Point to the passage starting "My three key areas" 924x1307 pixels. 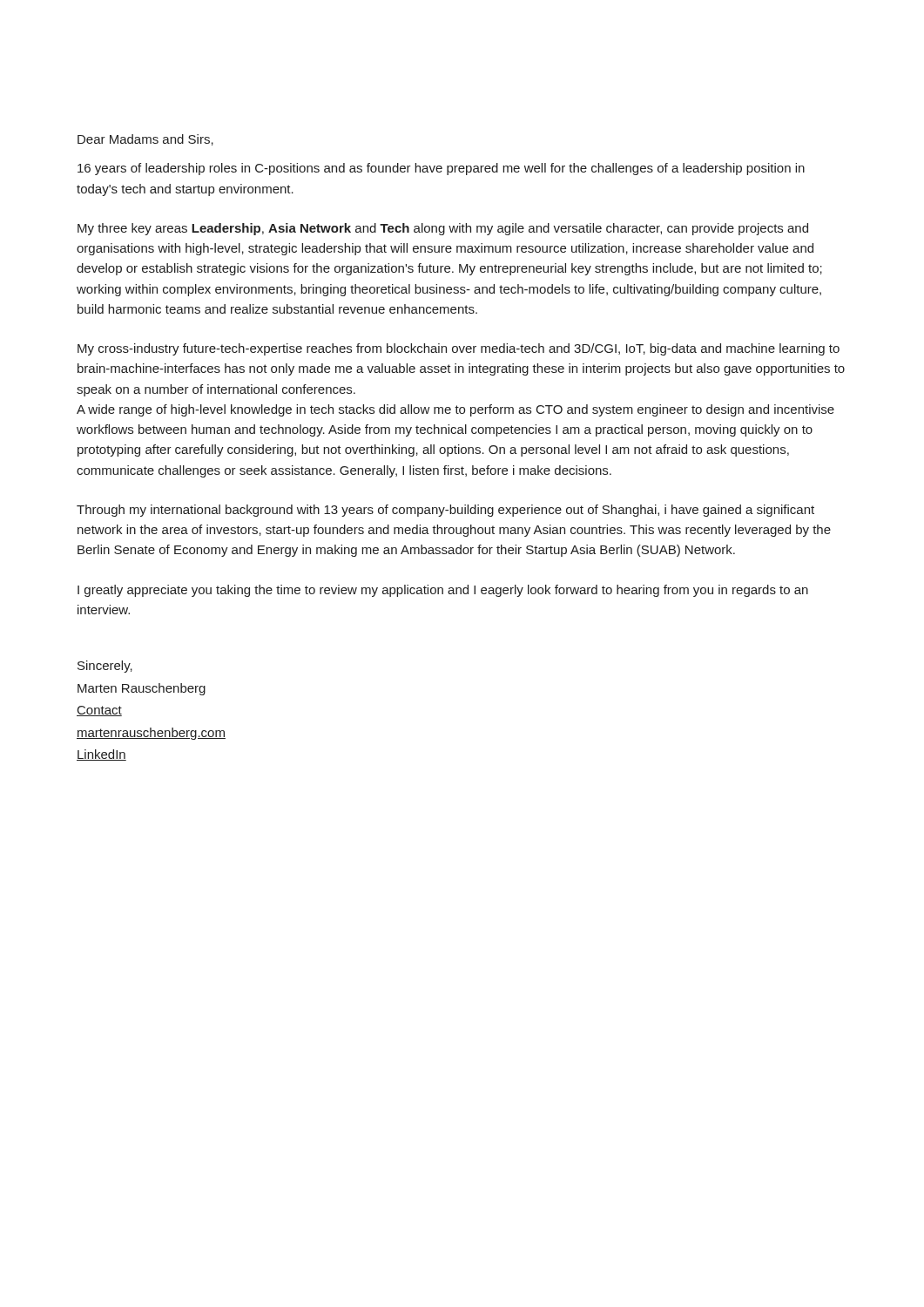450,268
